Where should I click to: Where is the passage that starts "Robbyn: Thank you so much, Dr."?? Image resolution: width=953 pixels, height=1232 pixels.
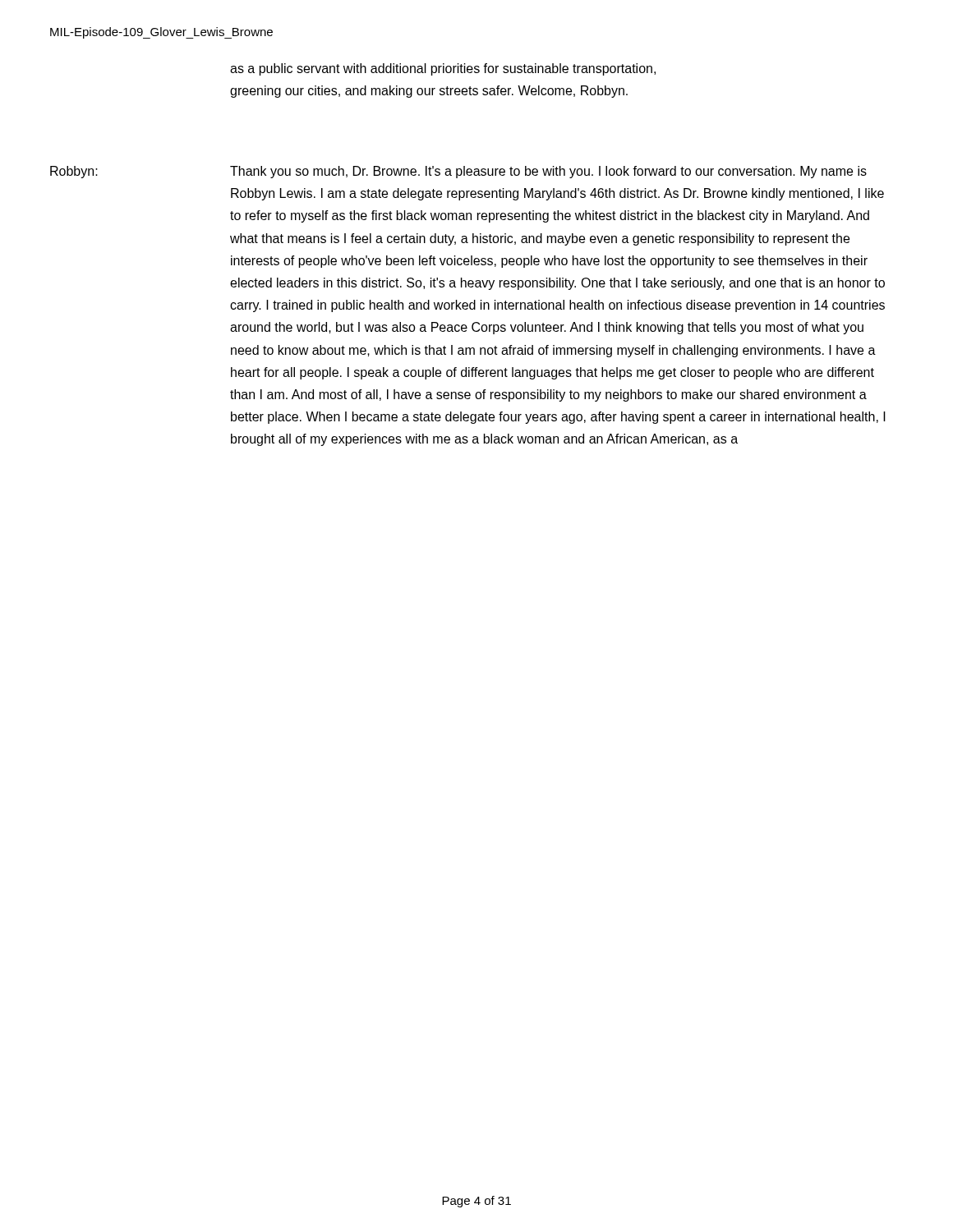[468, 305]
